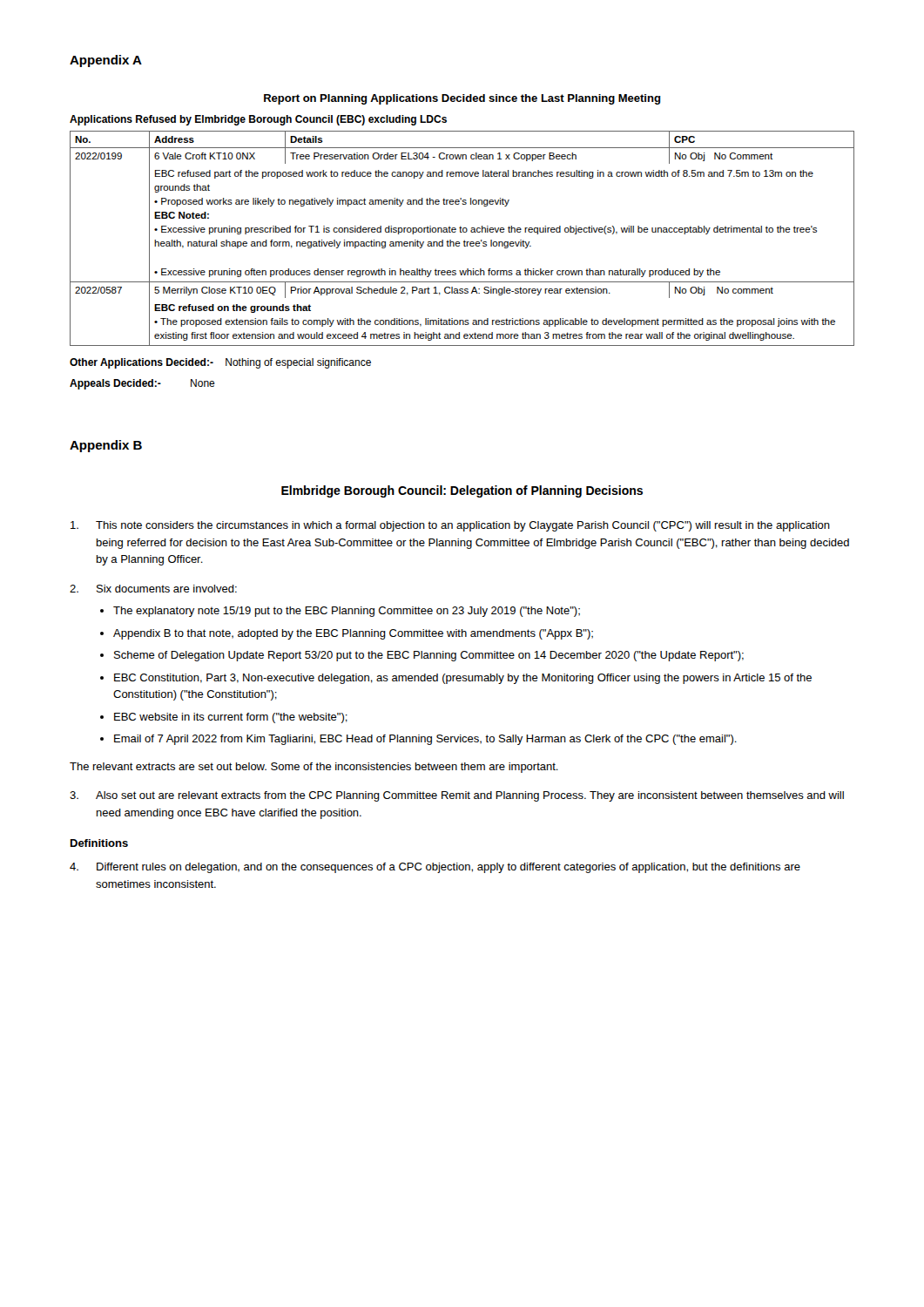Select the list item containing "2. Six documents are involved:"
The height and width of the screenshot is (1307, 924).
pyautogui.click(x=154, y=588)
